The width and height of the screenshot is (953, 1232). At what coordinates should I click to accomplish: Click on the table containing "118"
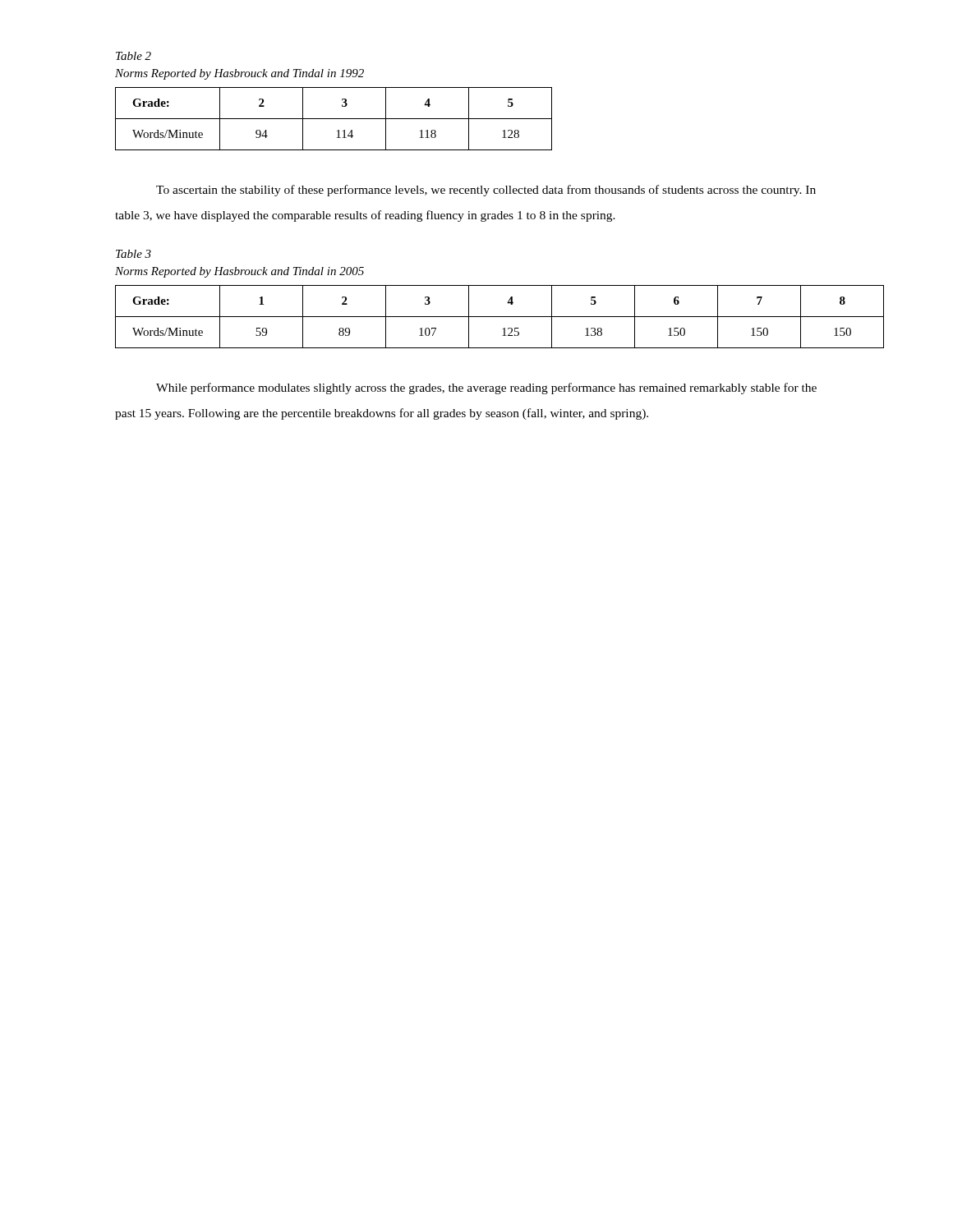click(x=476, y=119)
